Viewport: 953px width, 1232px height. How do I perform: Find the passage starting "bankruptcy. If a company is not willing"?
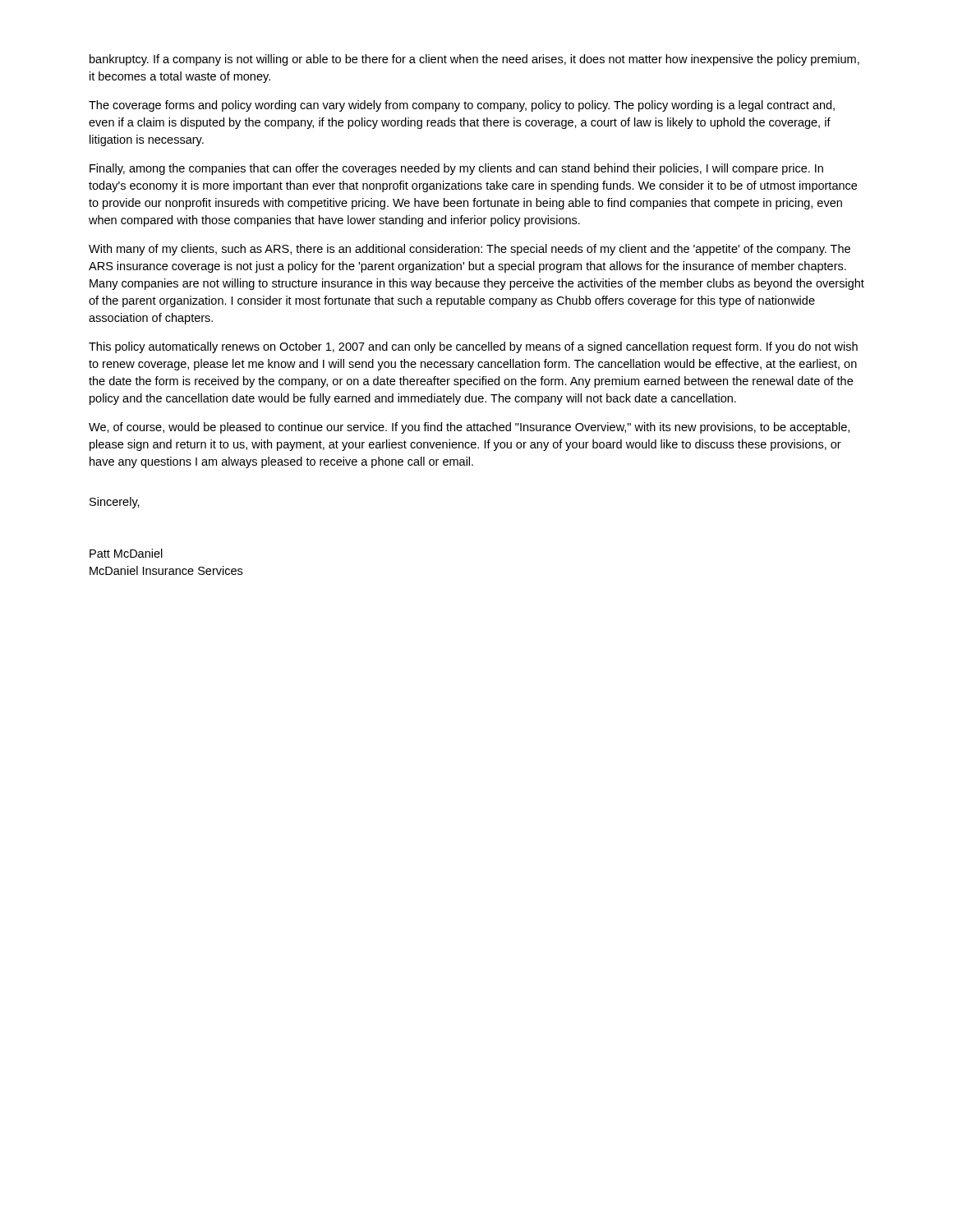[x=474, y=68]
